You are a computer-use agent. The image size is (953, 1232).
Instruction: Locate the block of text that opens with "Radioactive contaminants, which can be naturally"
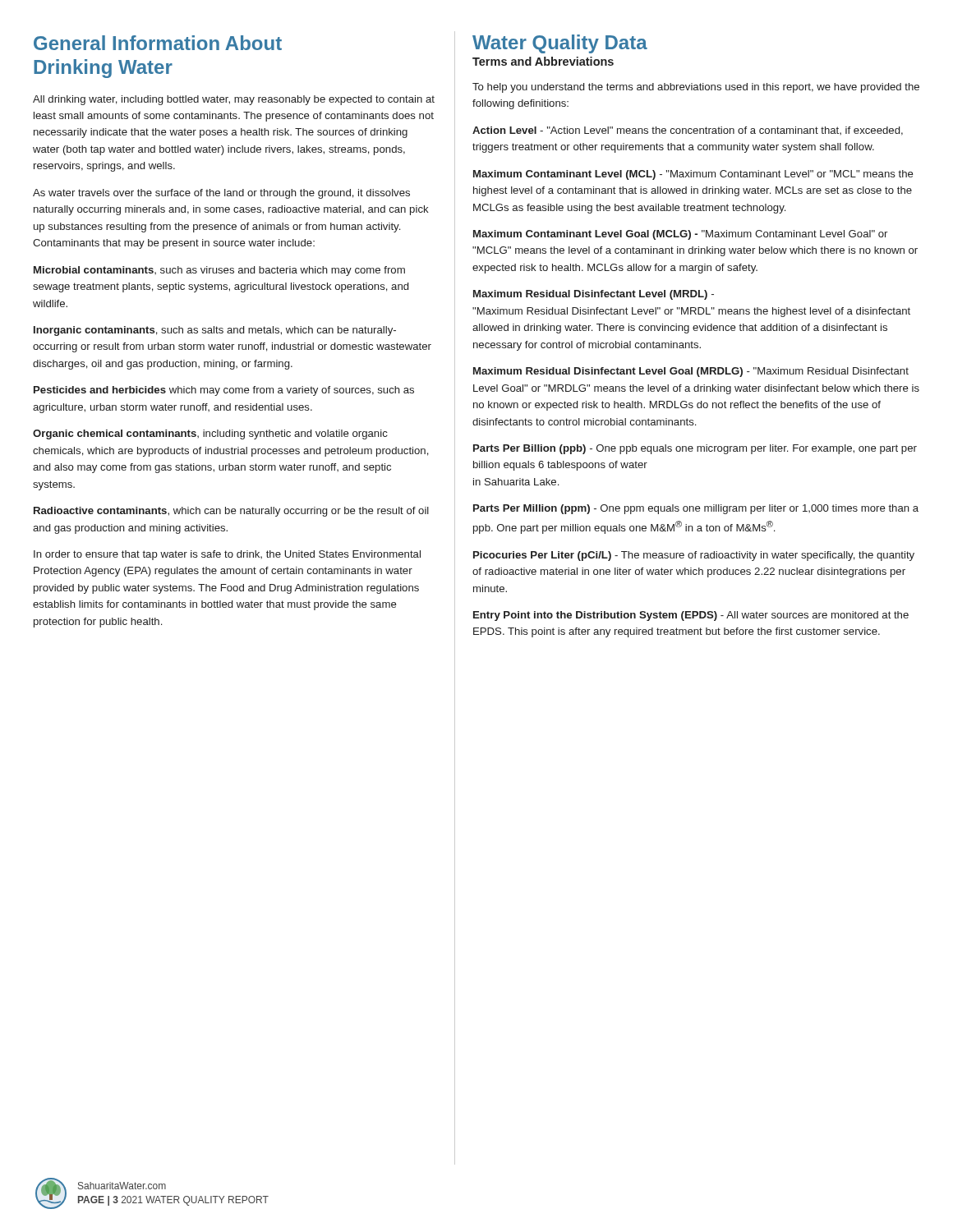coord(231,519)
